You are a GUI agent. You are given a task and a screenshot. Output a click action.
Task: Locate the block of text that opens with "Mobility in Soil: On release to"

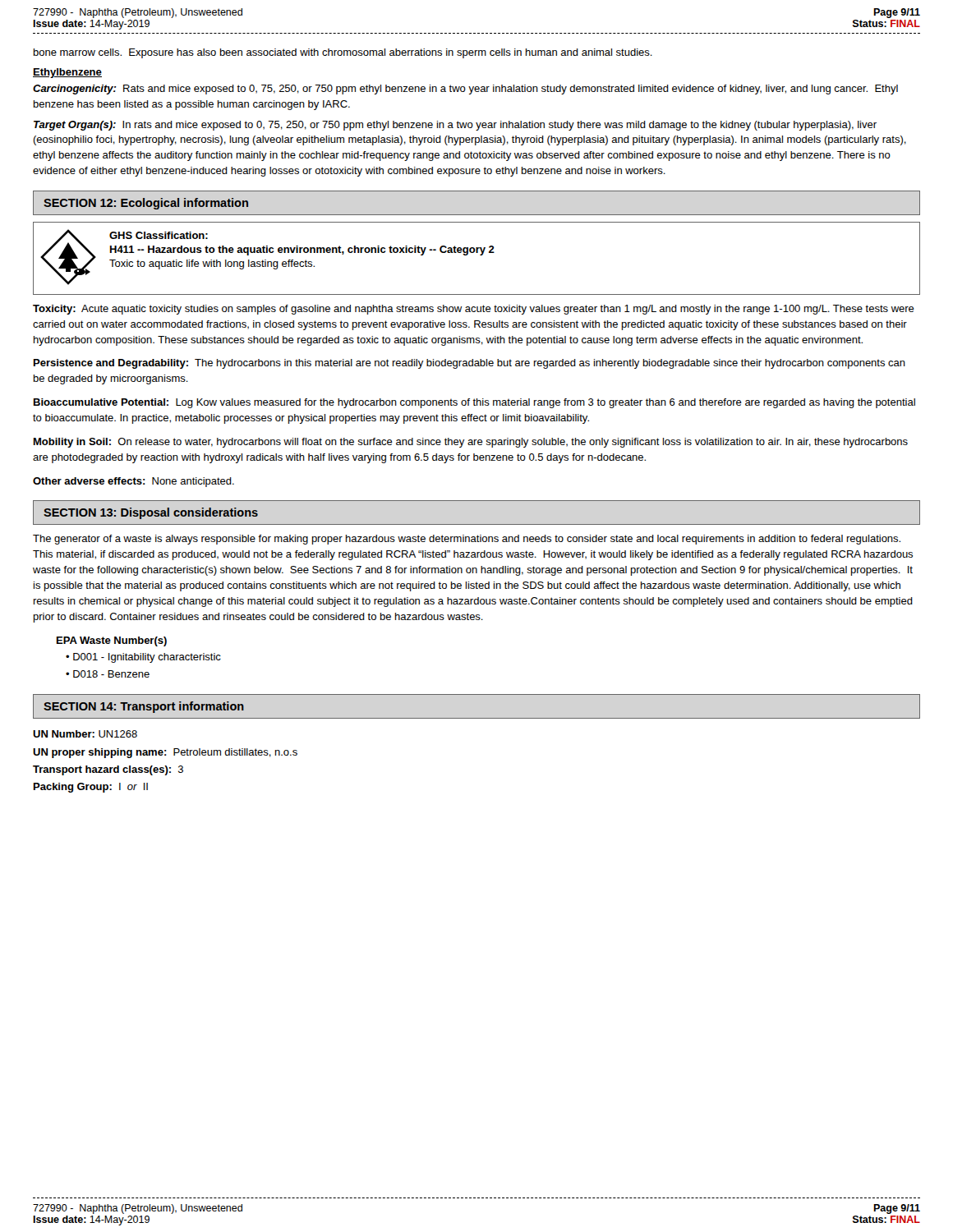[470, 449]
